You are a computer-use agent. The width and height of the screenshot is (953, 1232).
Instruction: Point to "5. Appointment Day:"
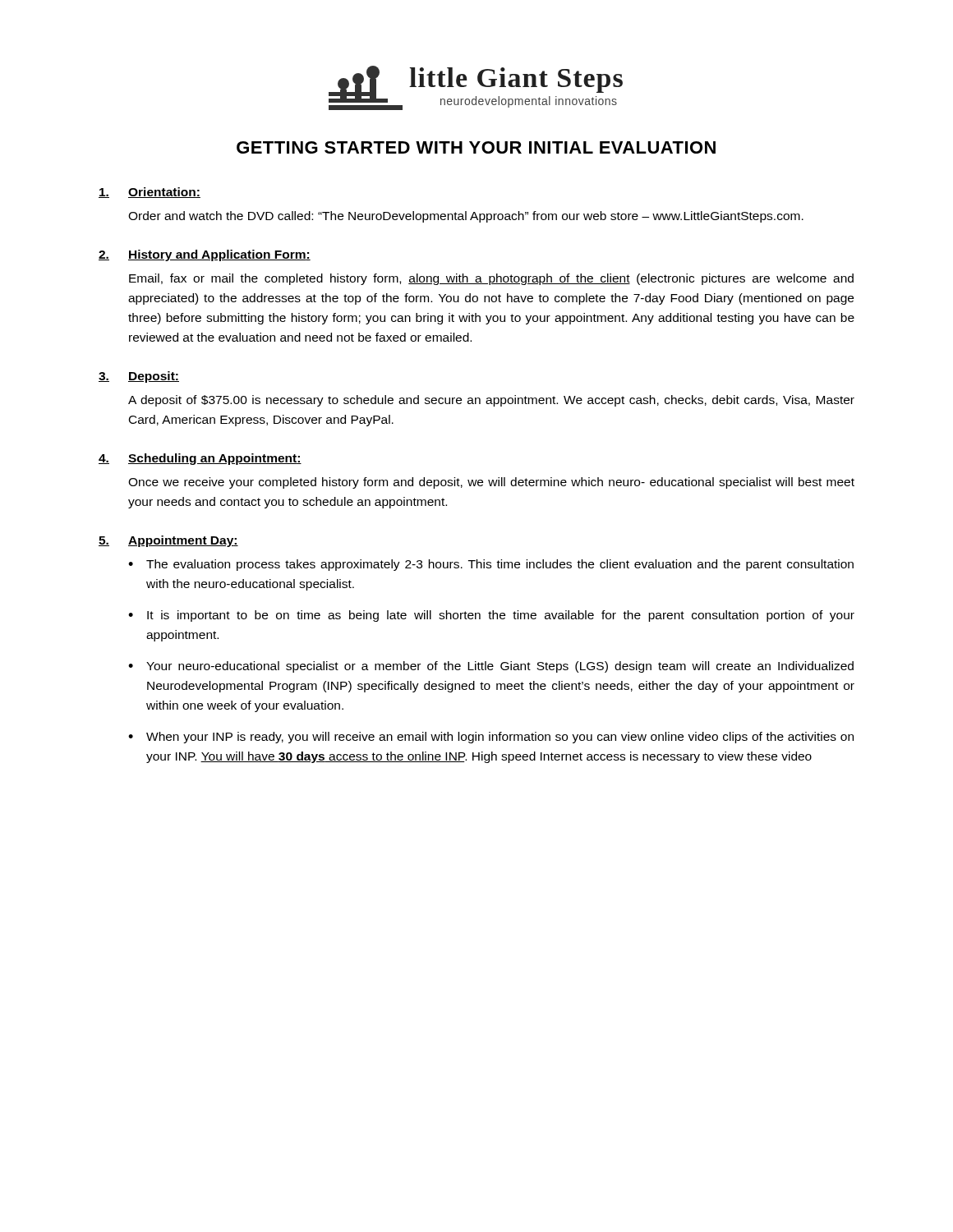168,541
